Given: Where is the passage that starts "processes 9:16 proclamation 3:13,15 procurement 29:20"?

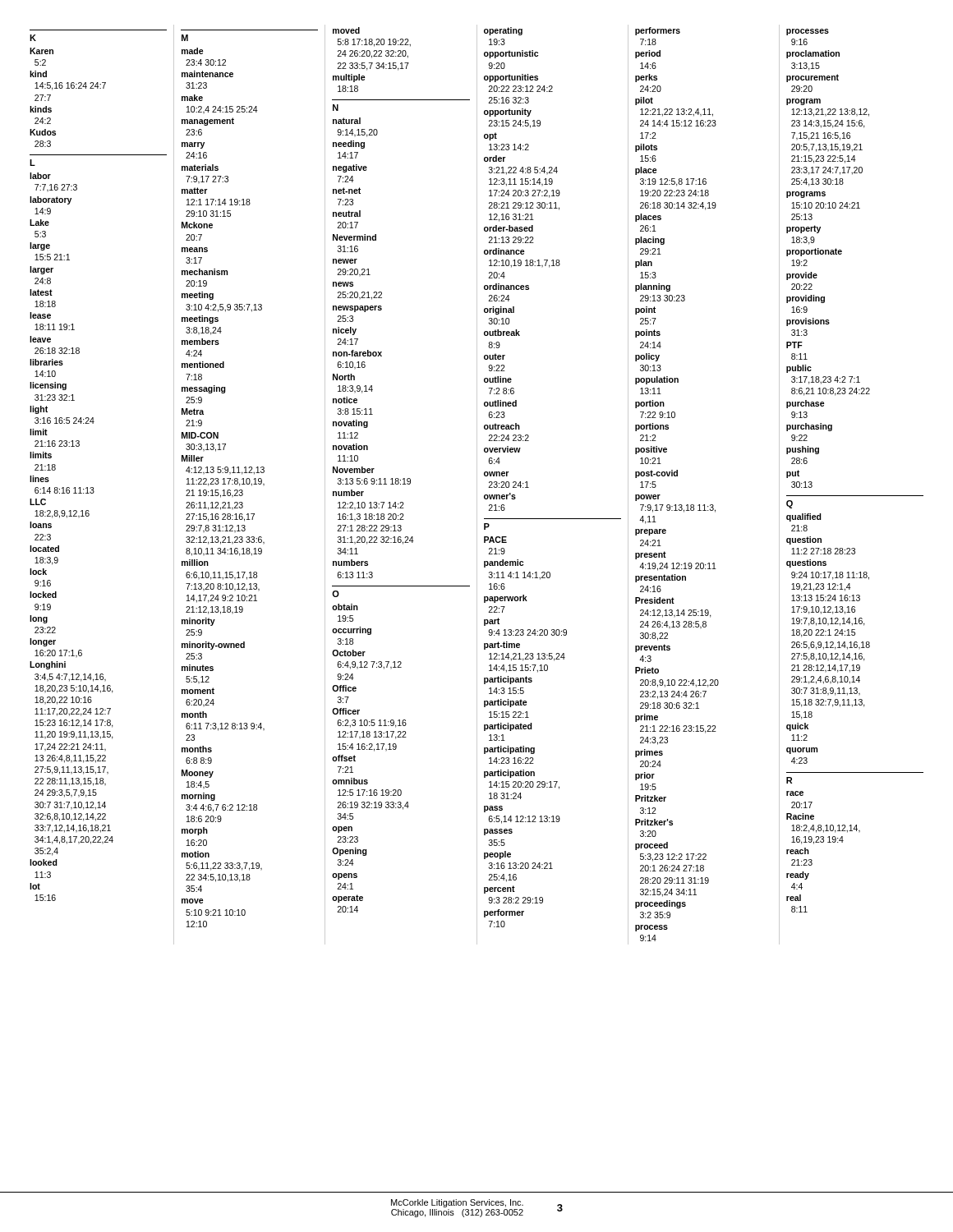Looking at the screenshot, I should coord(808,32).
